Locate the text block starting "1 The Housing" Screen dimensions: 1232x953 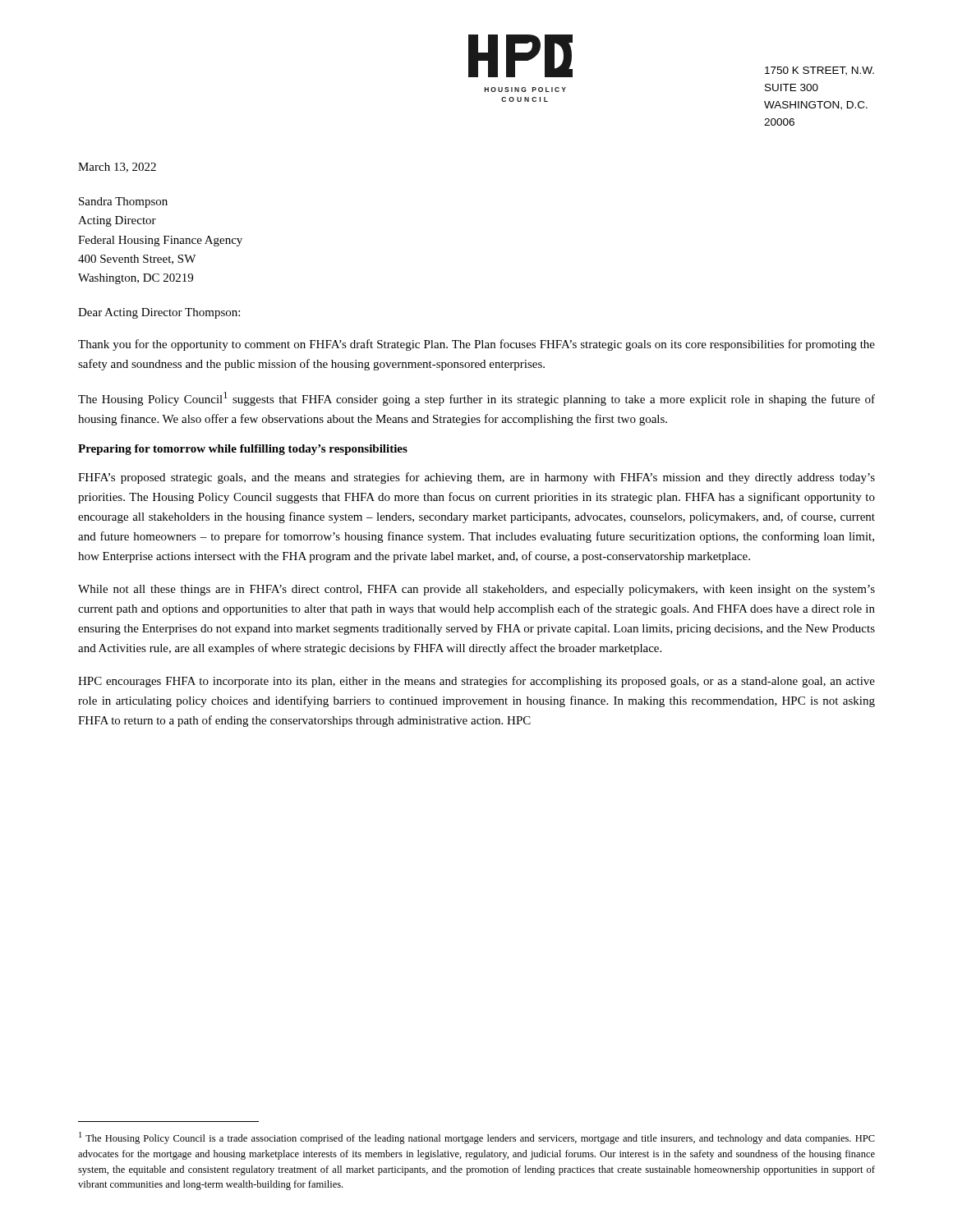tap(476, 1160)
